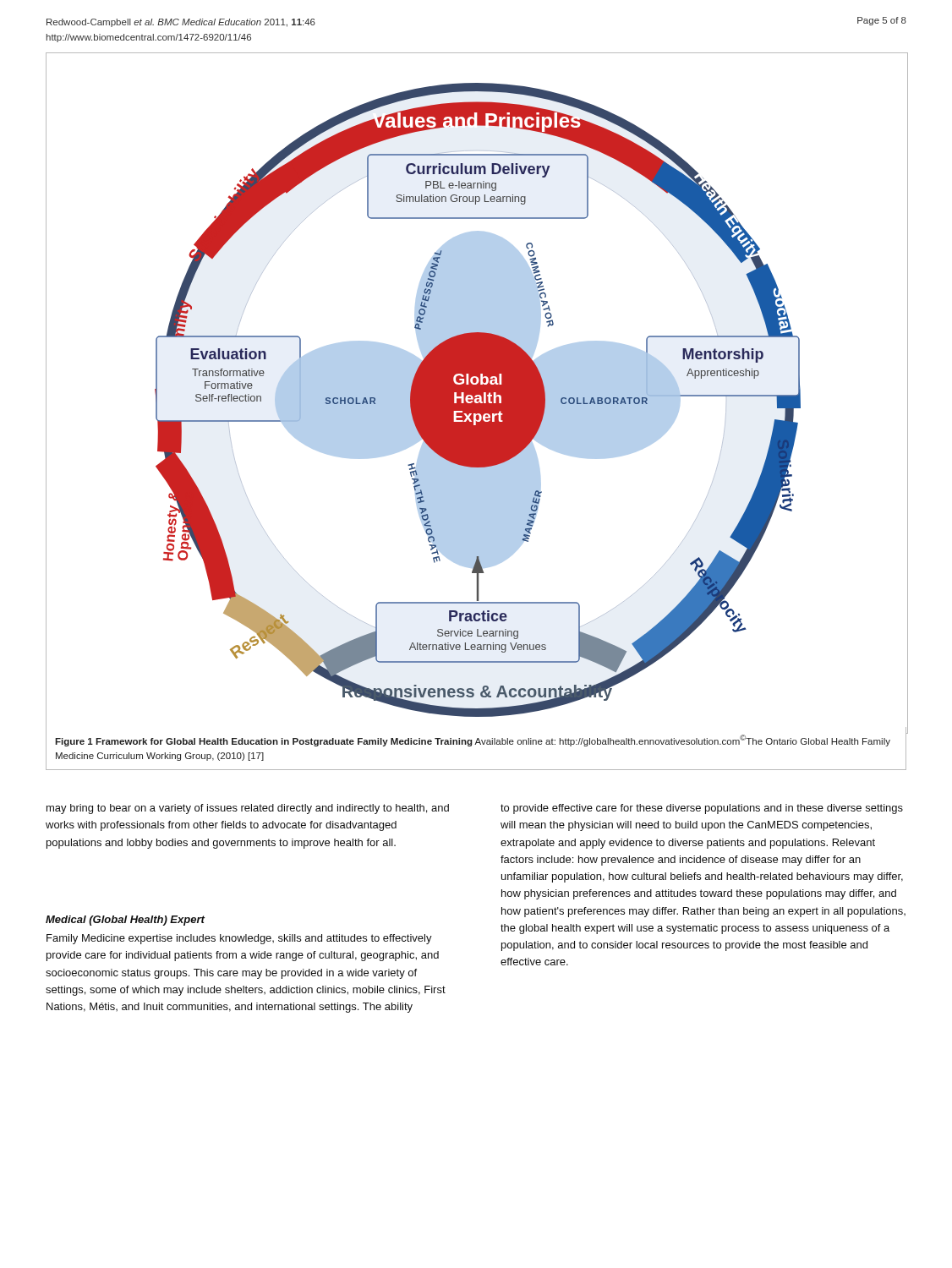
Task: Where does it say "Medical (Global Health) Expert"?
Action: click(x=125, y=919)
